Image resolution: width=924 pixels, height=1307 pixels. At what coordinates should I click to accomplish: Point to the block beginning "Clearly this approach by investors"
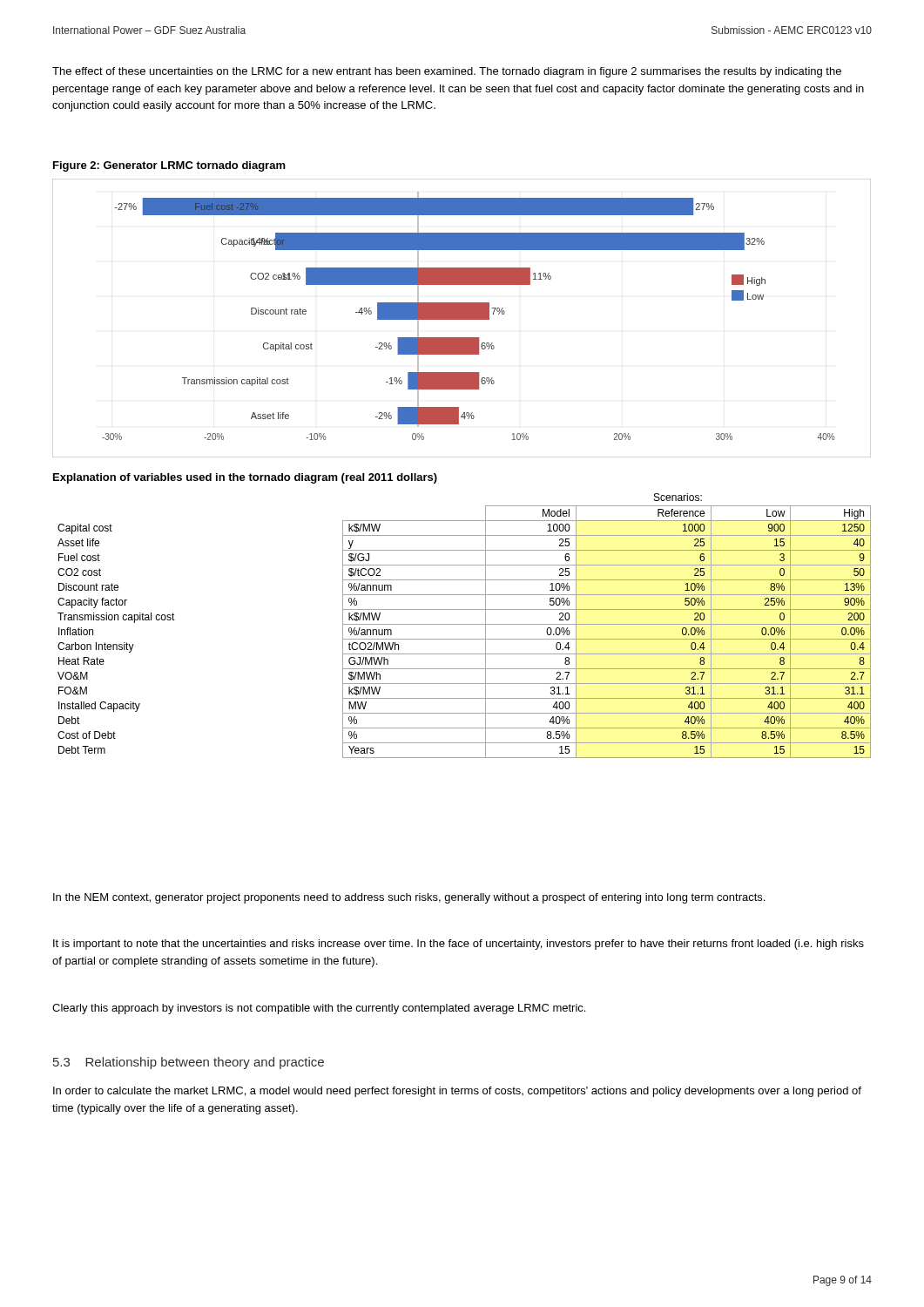click(x=319, y=1008)
